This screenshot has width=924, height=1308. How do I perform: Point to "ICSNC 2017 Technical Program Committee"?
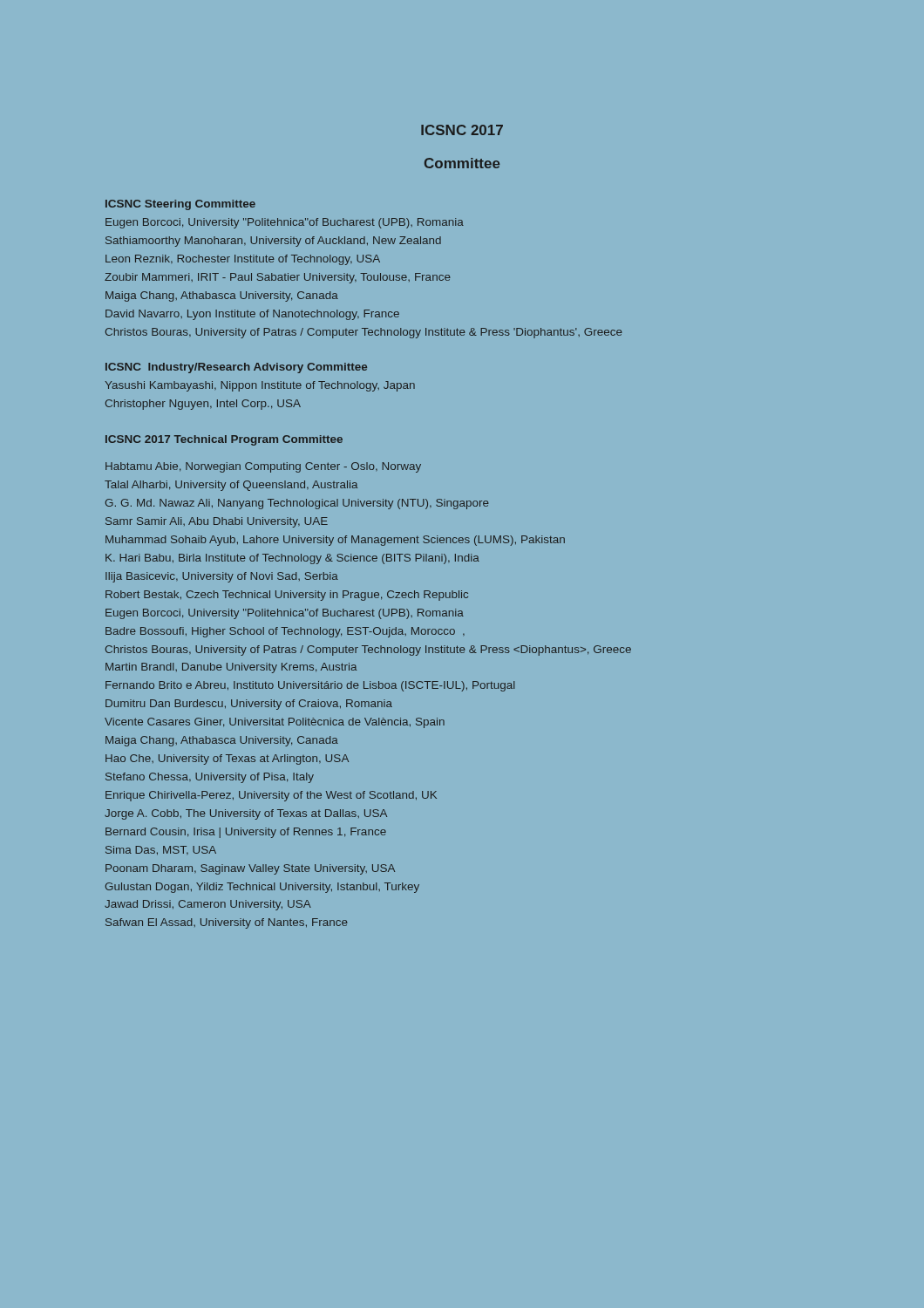coord(224,439)
